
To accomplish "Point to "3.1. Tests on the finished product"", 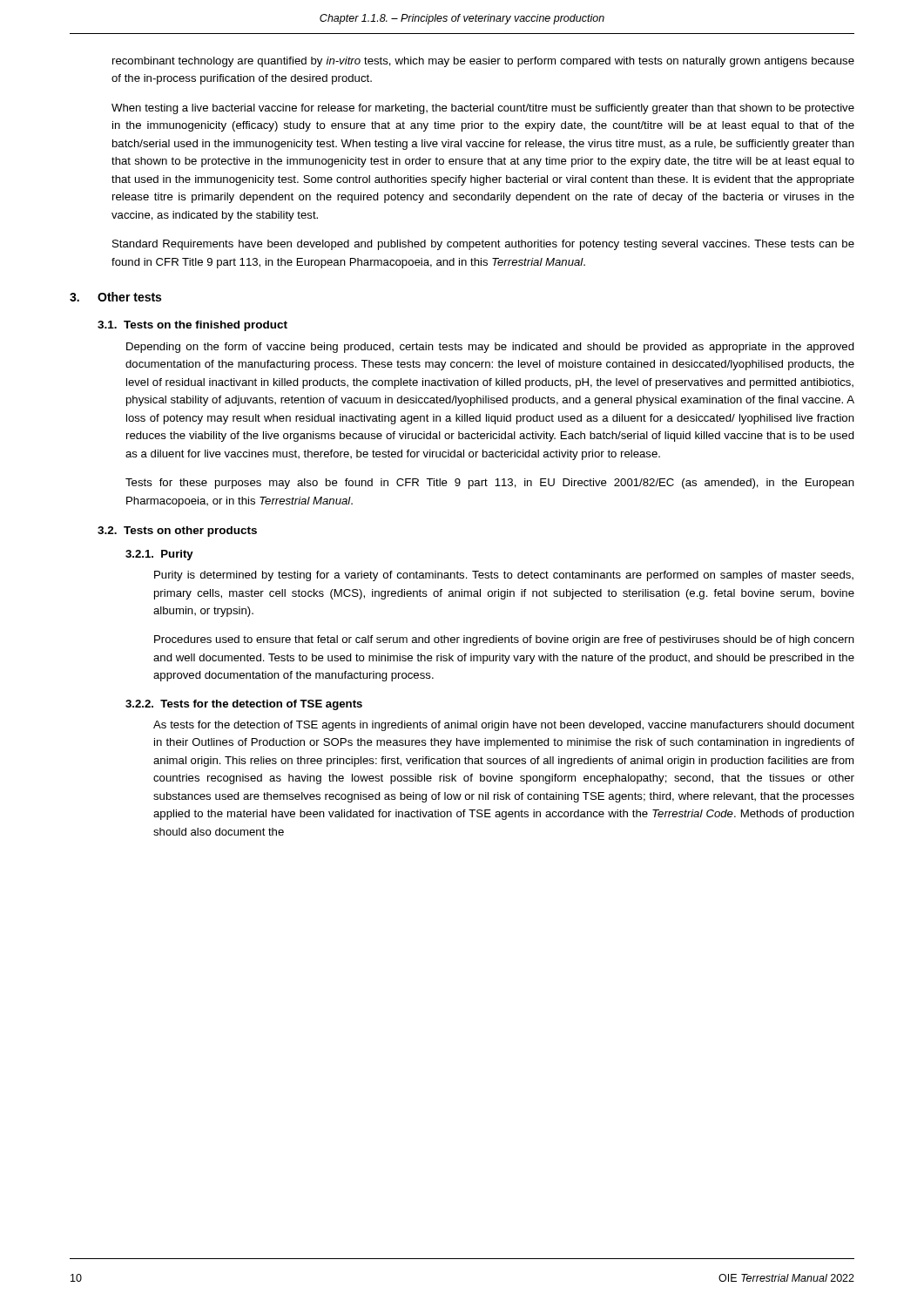I will pyautogui.click(x=193, y=325).
